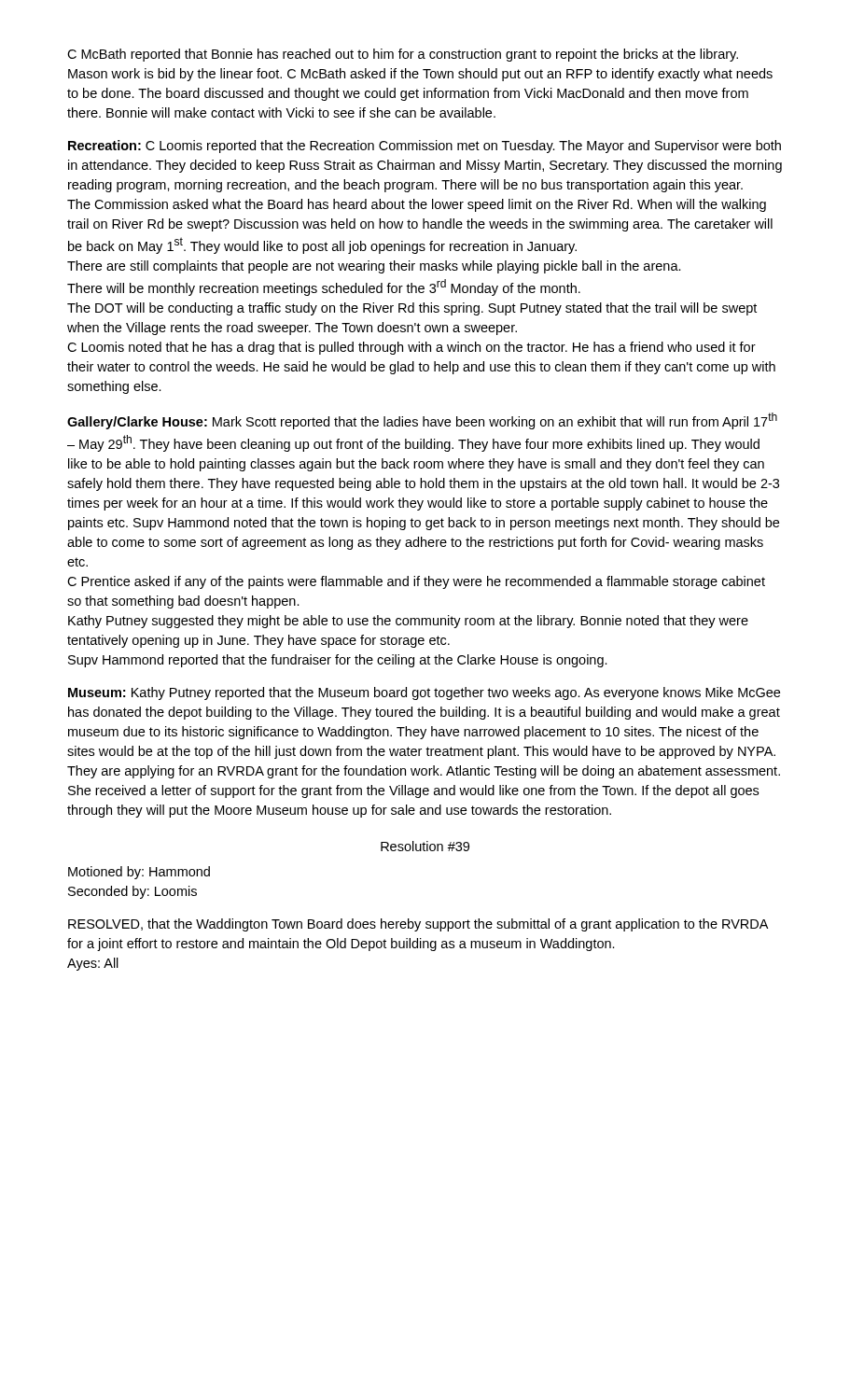Select the text block starting "C McBath reported that Bonnie has"
The image size is (850, 1400).
420,84
